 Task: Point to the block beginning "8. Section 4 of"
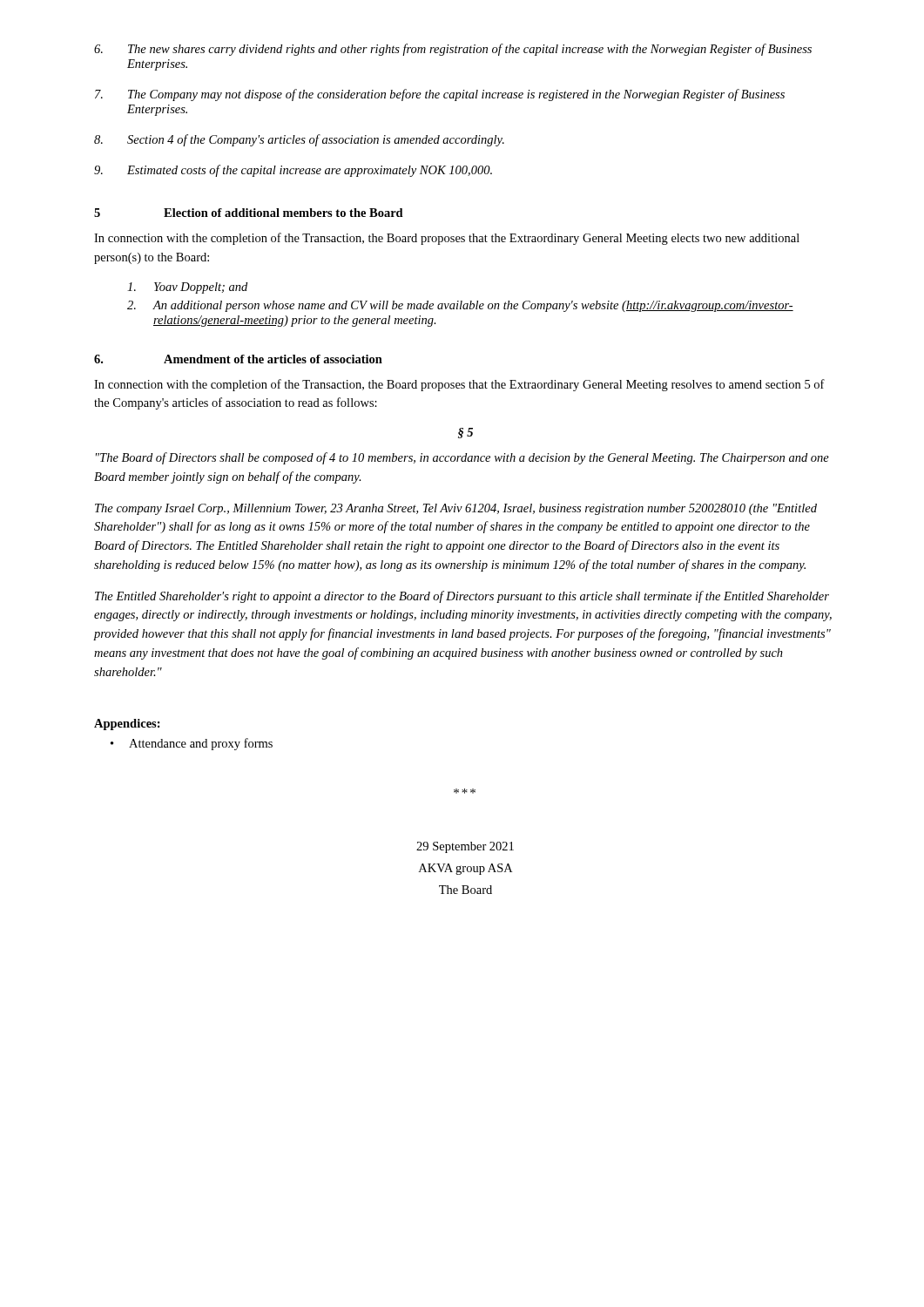tap(465, 140)
